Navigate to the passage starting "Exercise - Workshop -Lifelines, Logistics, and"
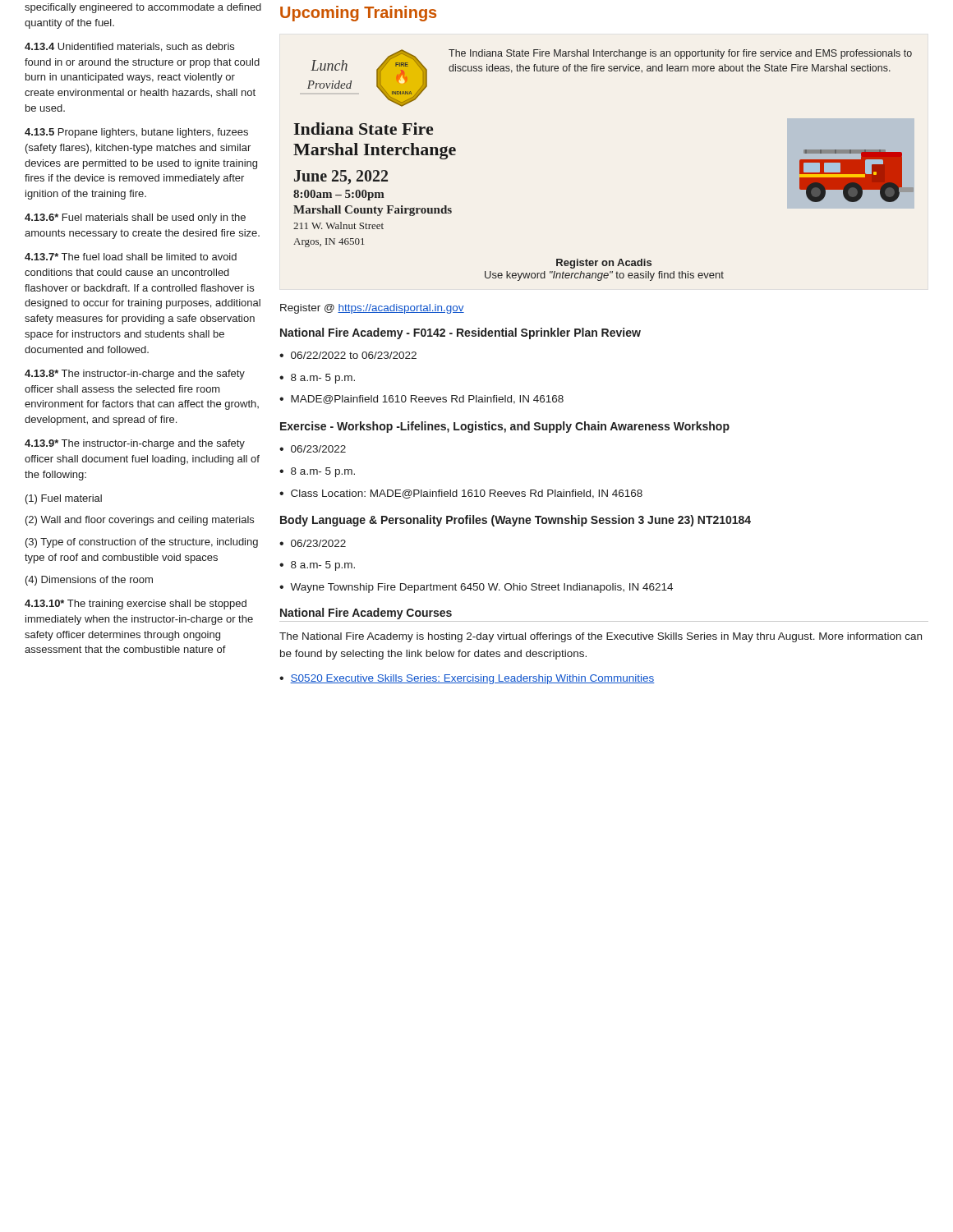953x1232 pixels. [x=504, y=426]
